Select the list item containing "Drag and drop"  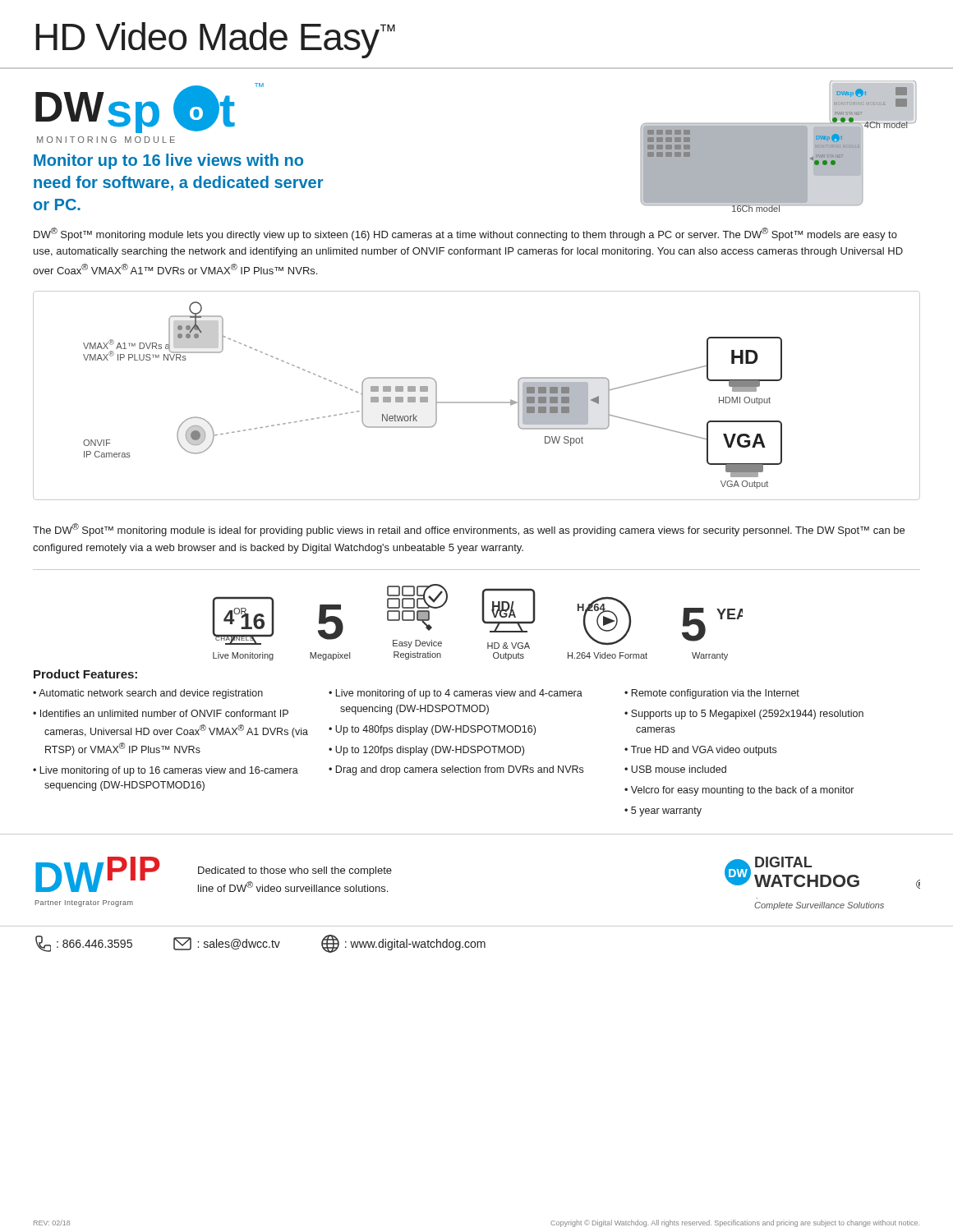[459, 770]
